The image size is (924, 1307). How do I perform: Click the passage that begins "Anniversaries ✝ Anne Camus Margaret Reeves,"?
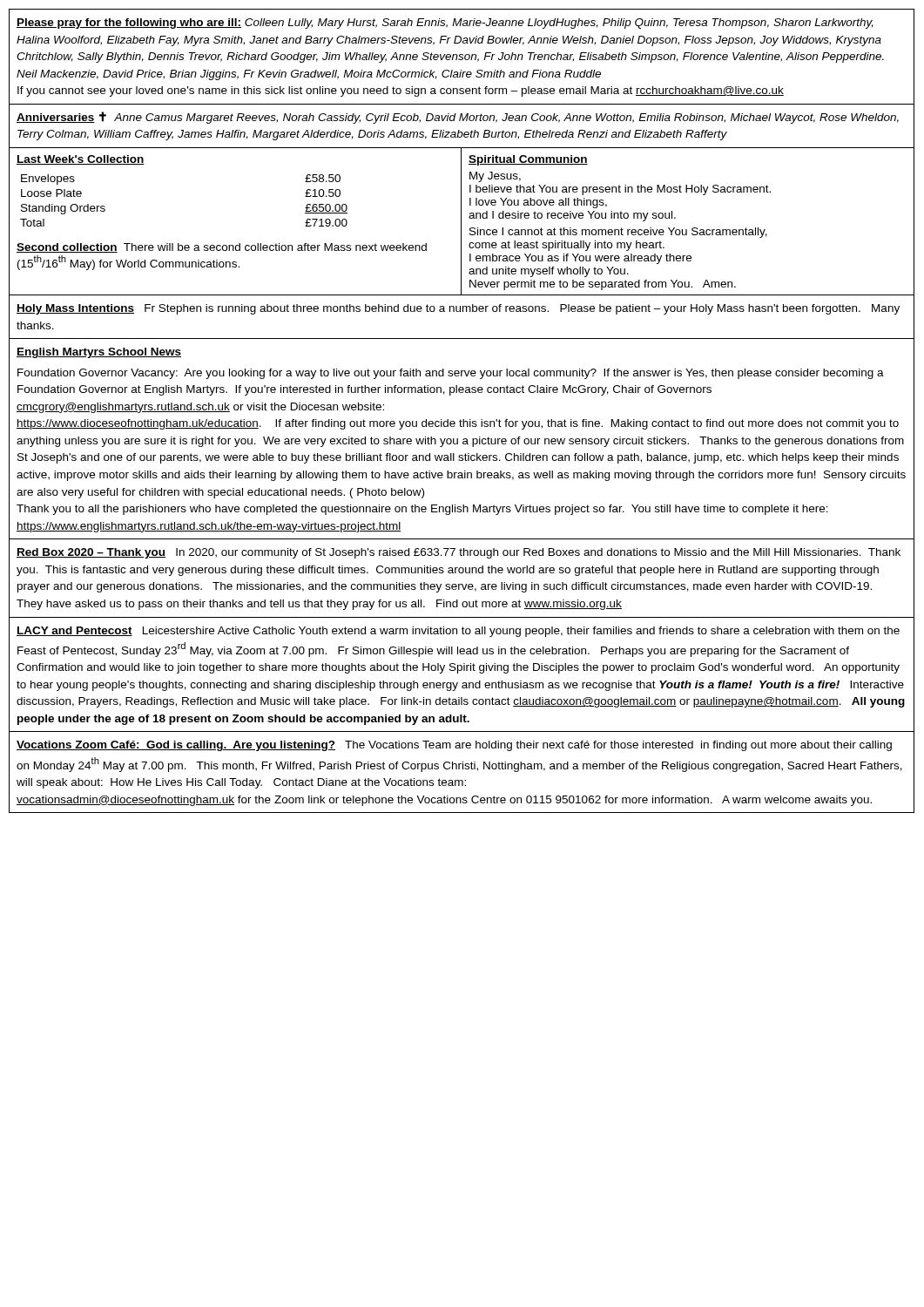(458, 126)
